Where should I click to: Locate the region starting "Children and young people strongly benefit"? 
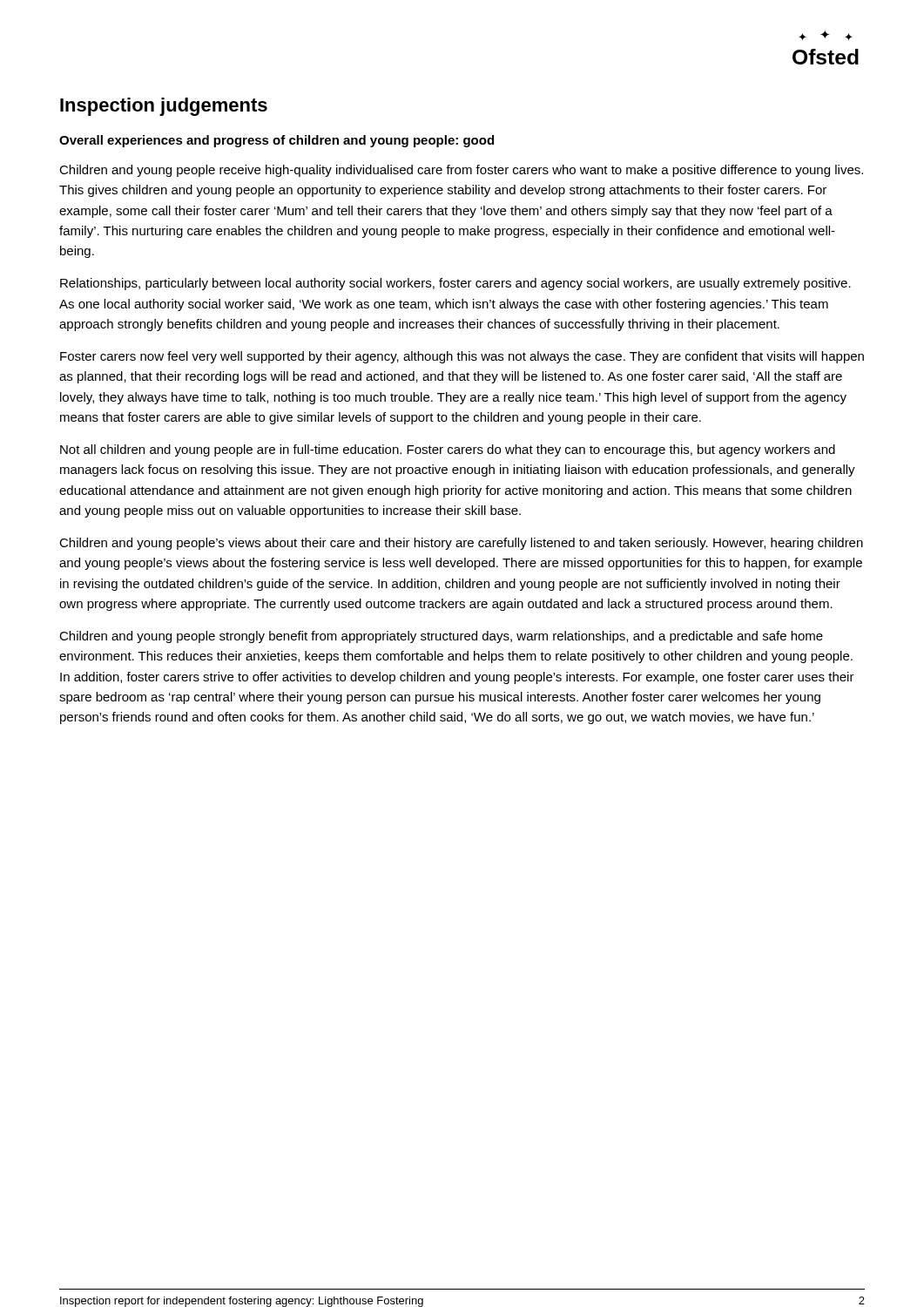click(x=457, y=676)
